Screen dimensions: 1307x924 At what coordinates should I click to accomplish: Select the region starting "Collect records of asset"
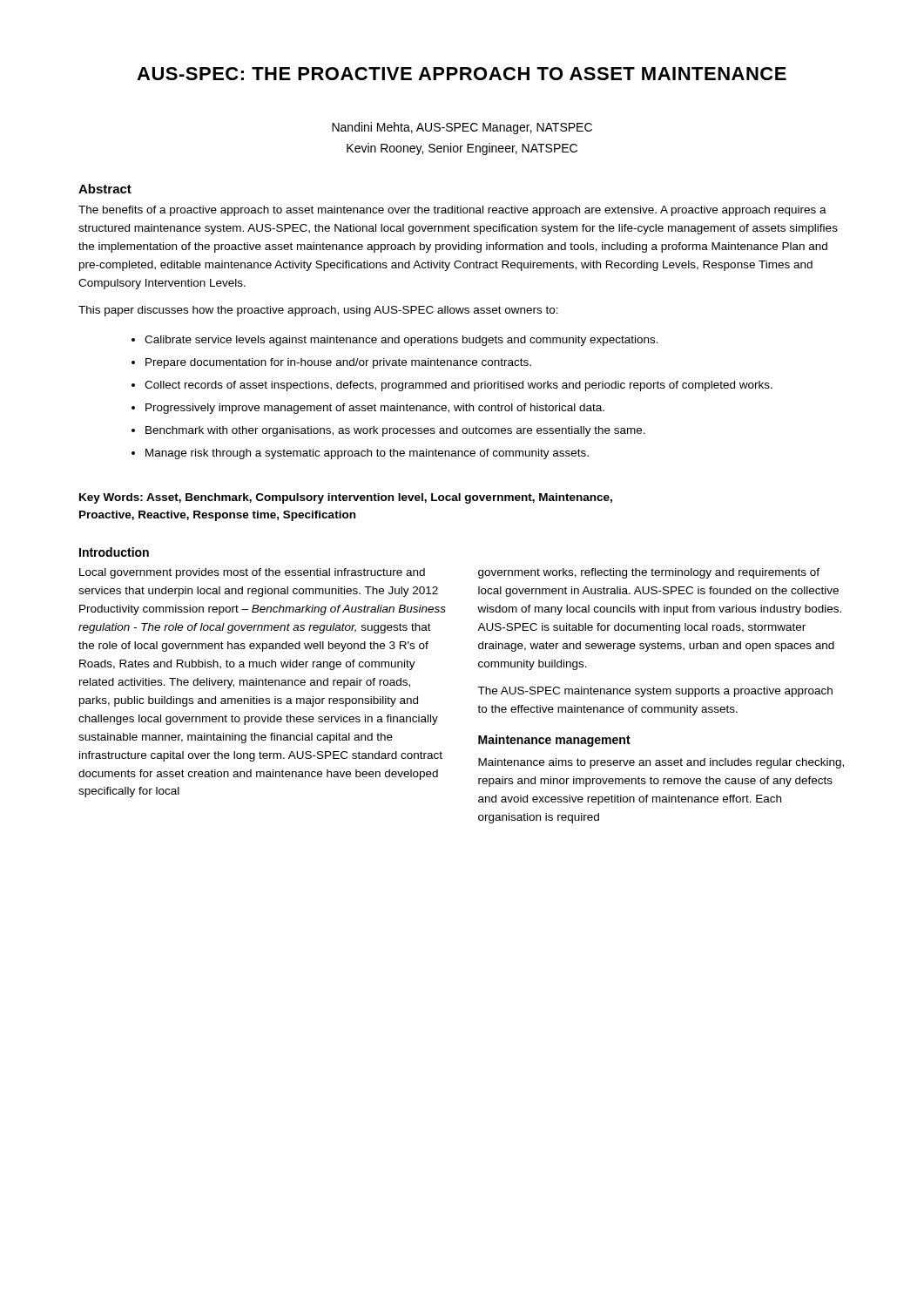(x=459, y=385)
